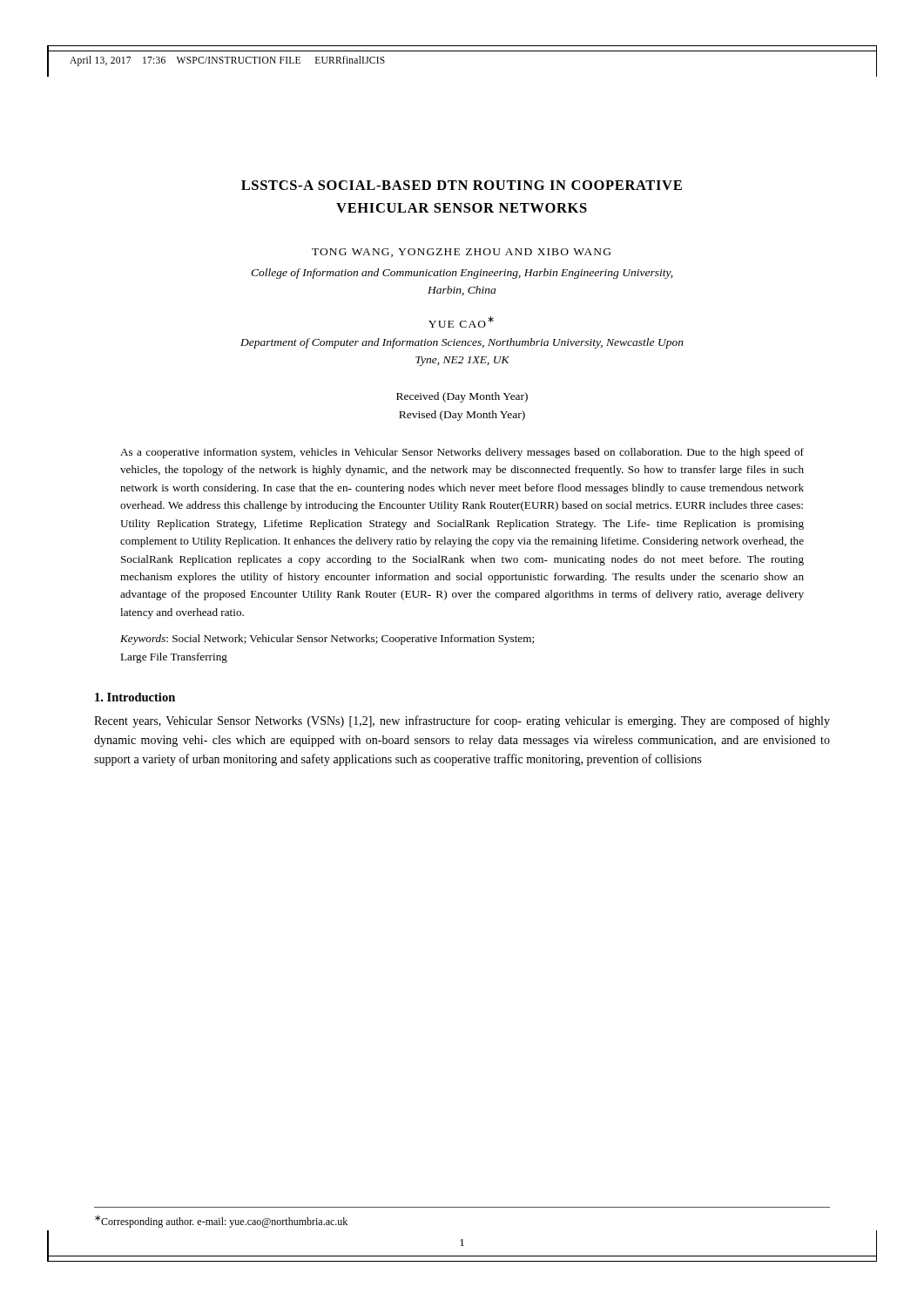This screenshot has height=1307, width=924.
Task: Find the section header
Action: (x=135, y=697)
